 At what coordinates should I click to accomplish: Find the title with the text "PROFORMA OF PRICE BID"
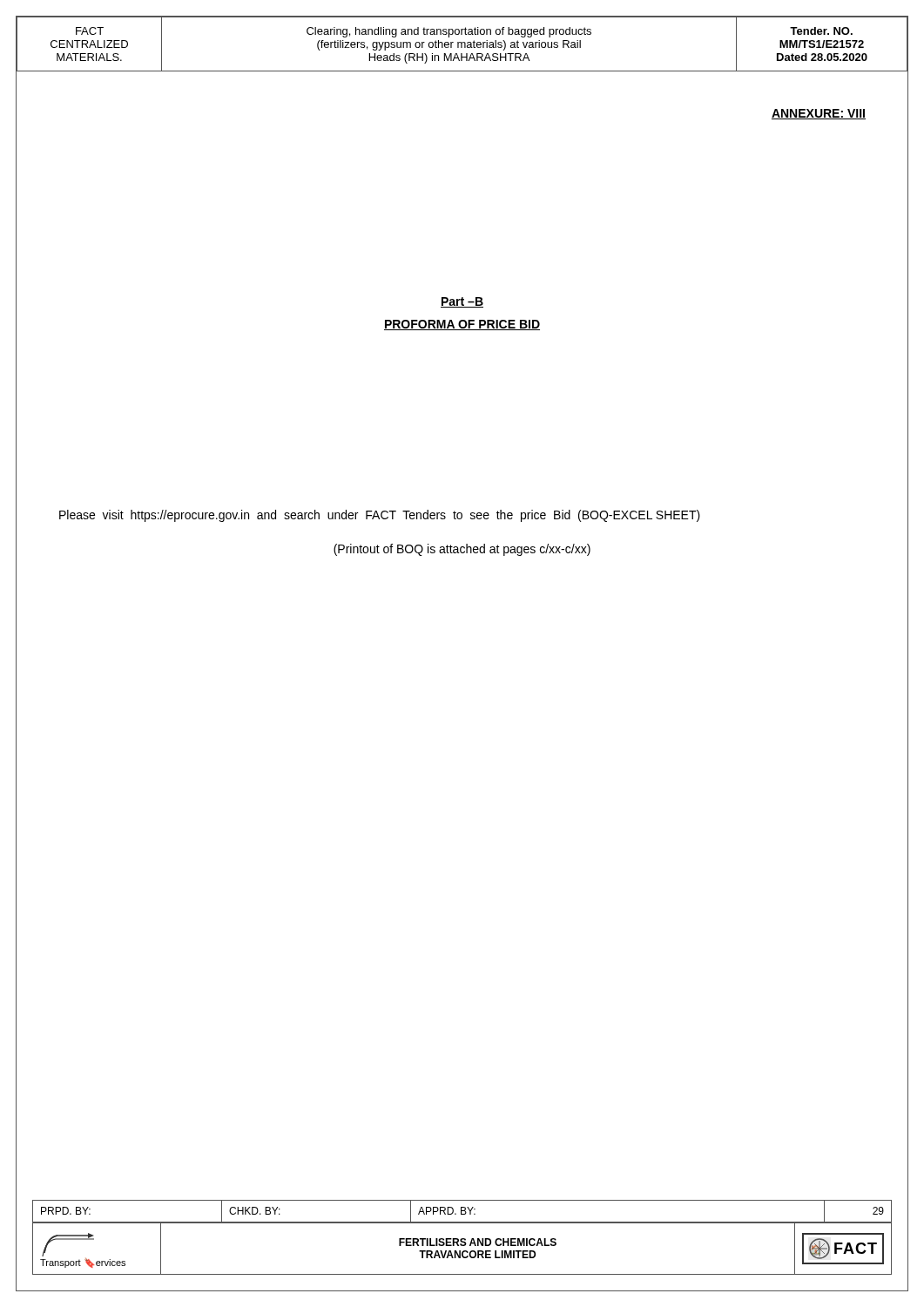(x=462, y=324)
